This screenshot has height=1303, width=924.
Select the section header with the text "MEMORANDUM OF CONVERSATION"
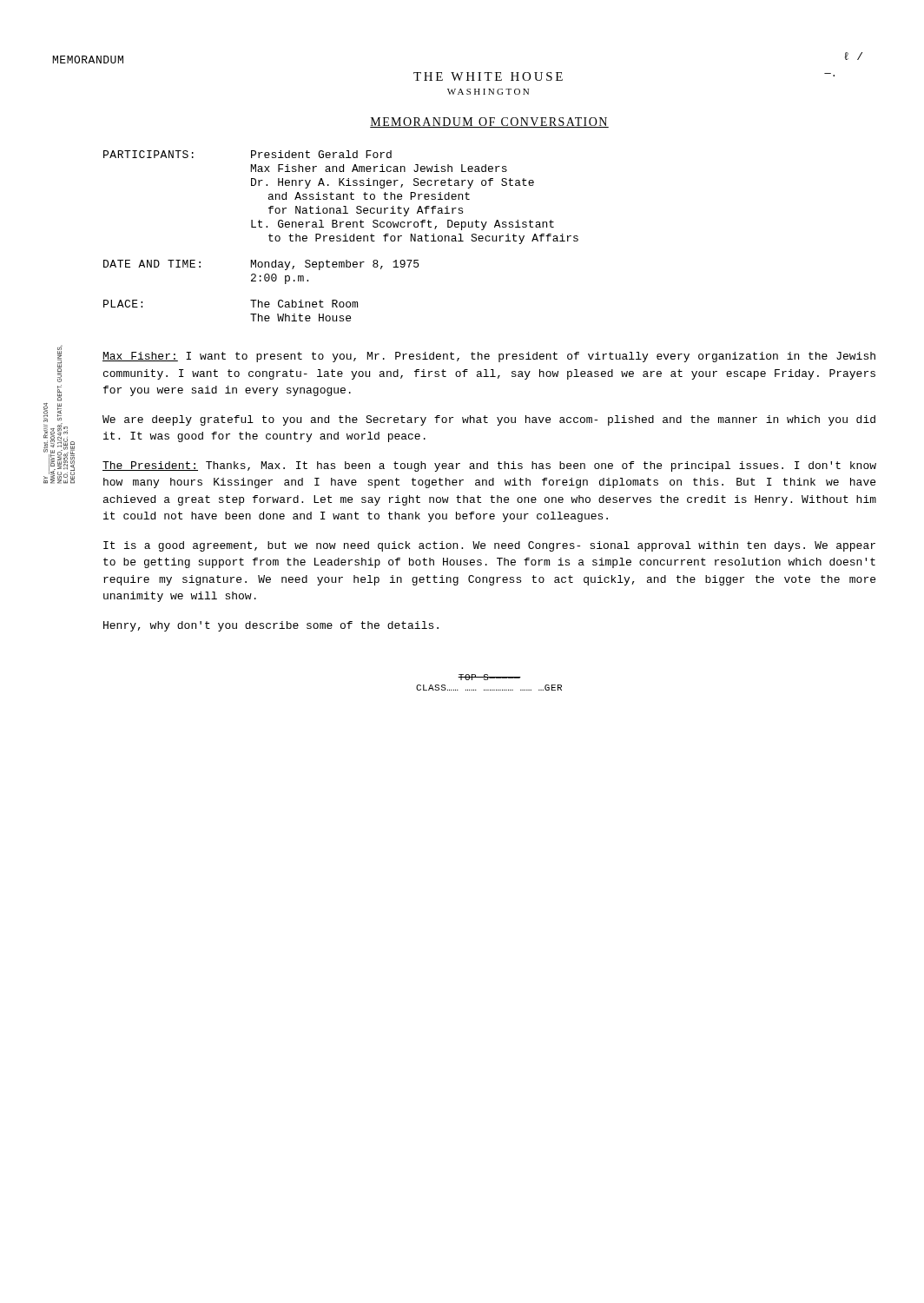(489, 122)
